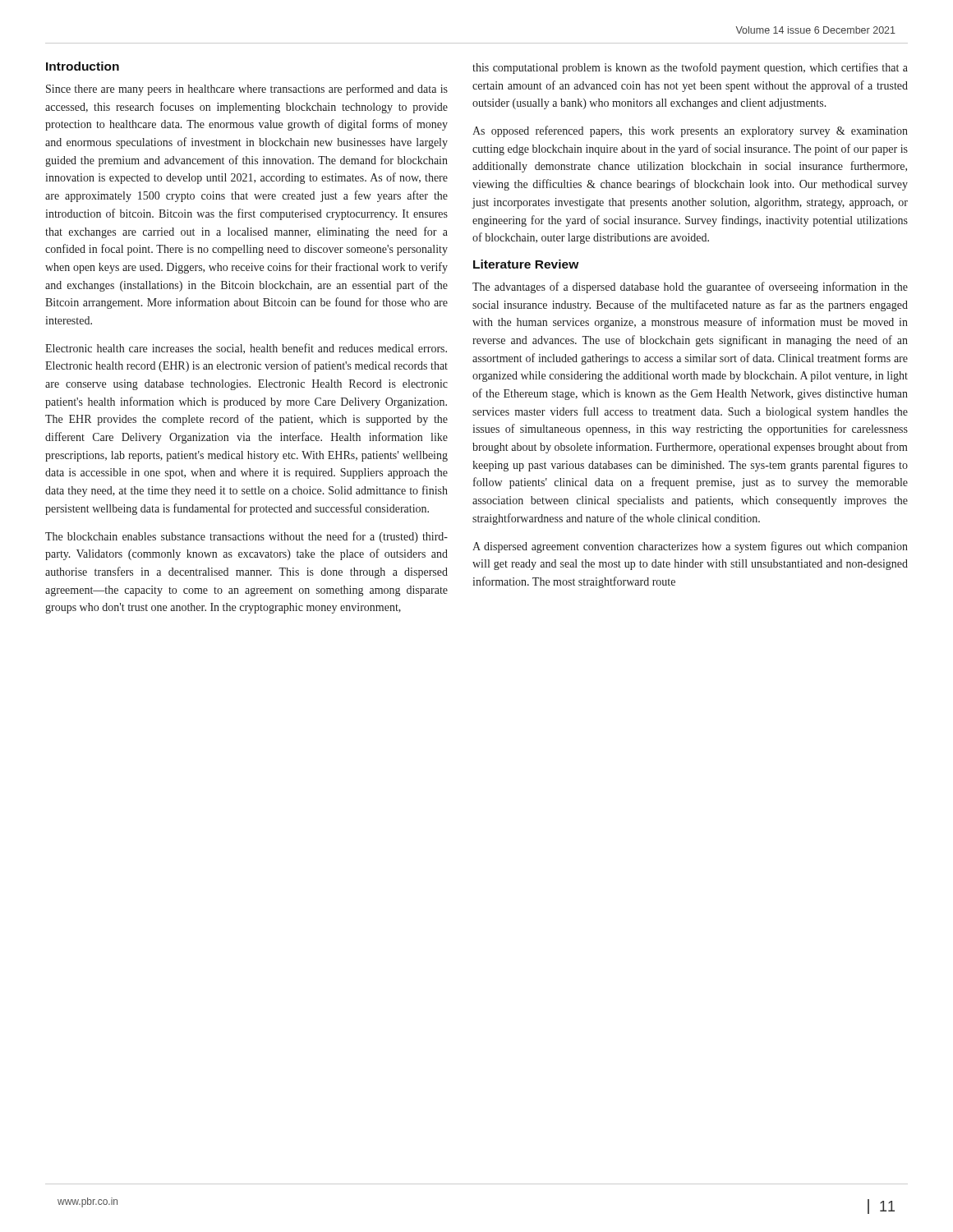Find the text block starting "A dispersed agreement"
Viewport: 953px width, 1232px height.
[690, 564]
